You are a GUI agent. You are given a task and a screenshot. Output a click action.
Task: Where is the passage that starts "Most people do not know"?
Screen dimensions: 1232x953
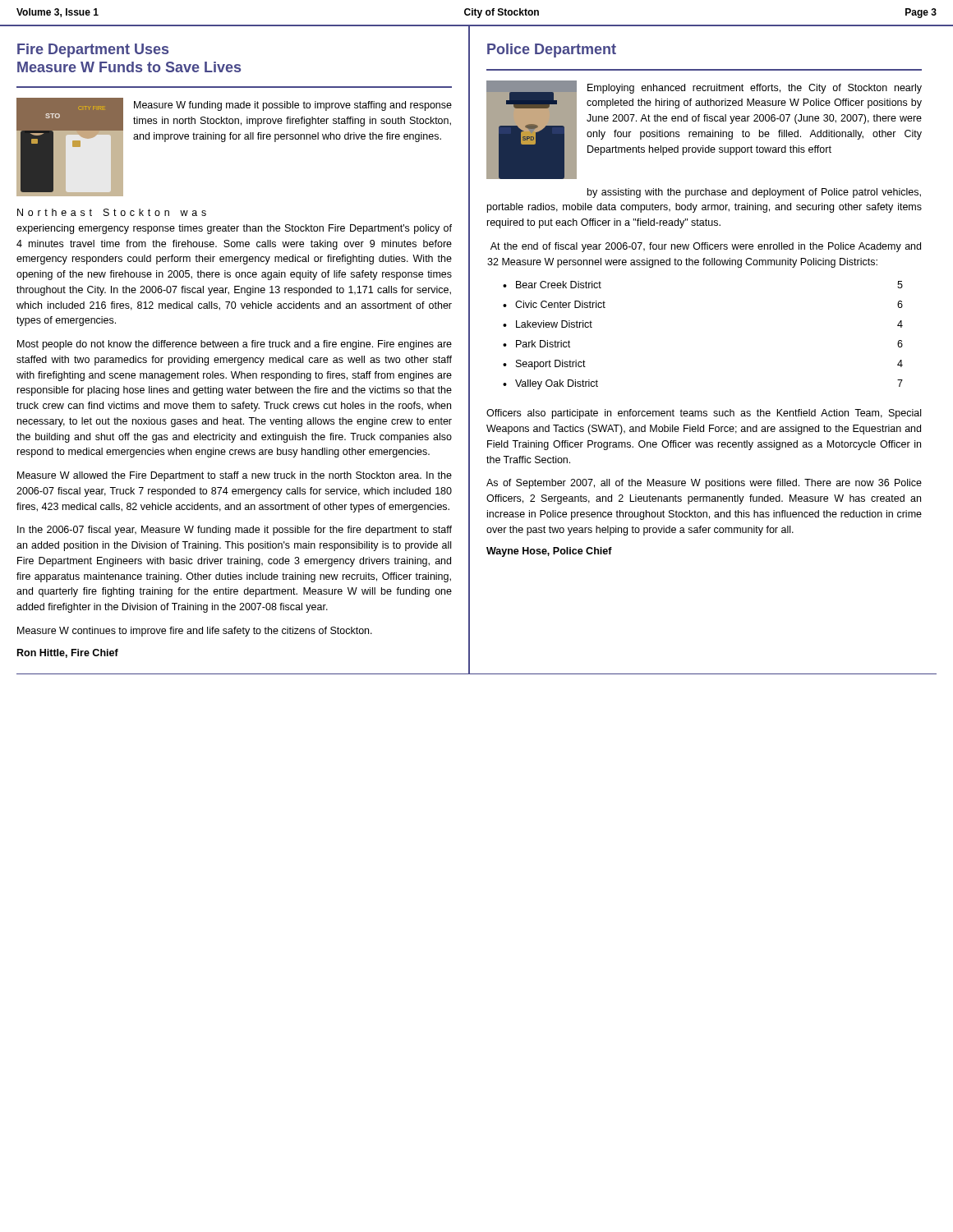point(234,398)
